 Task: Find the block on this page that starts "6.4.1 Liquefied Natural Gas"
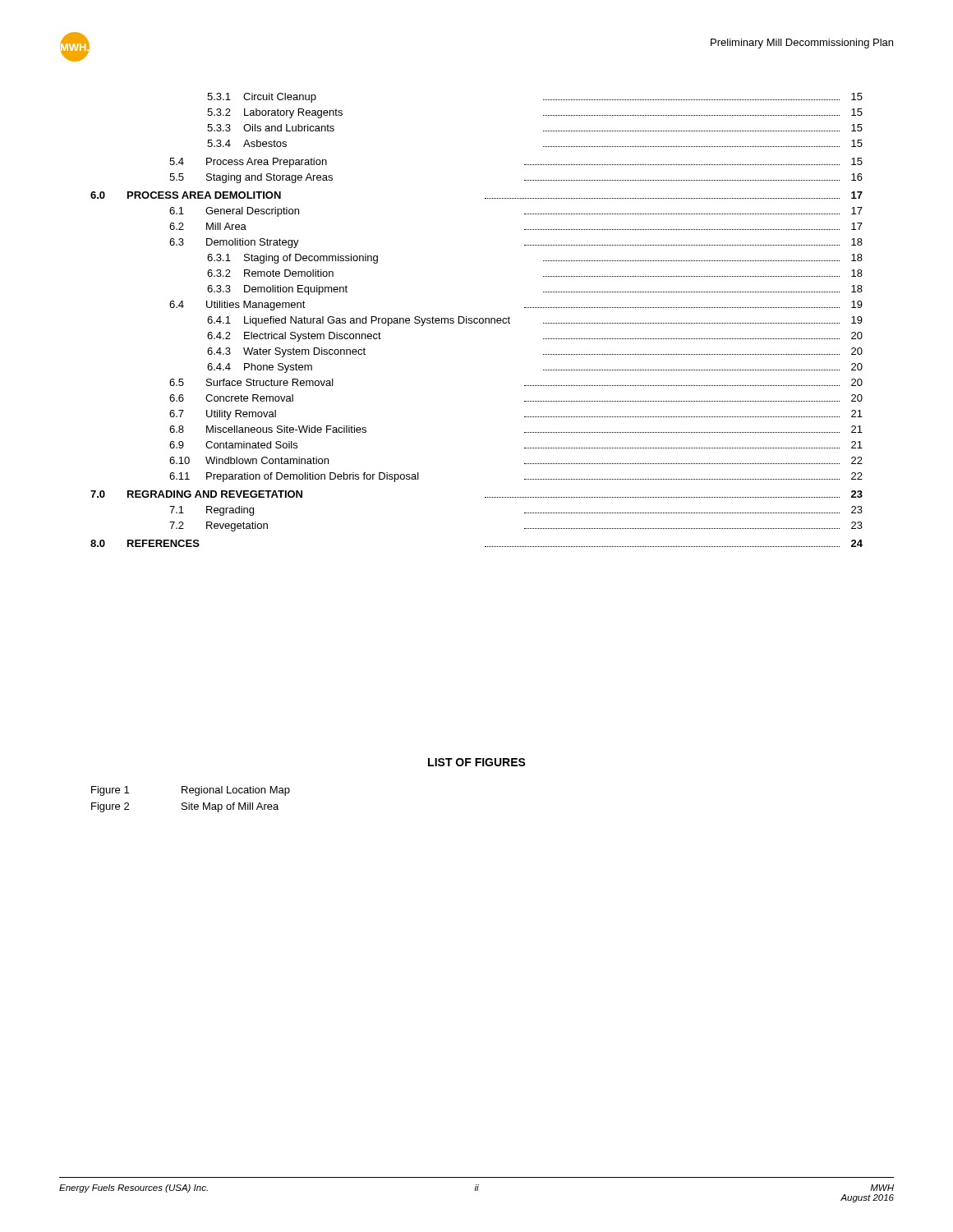click(x=535, y=320)
